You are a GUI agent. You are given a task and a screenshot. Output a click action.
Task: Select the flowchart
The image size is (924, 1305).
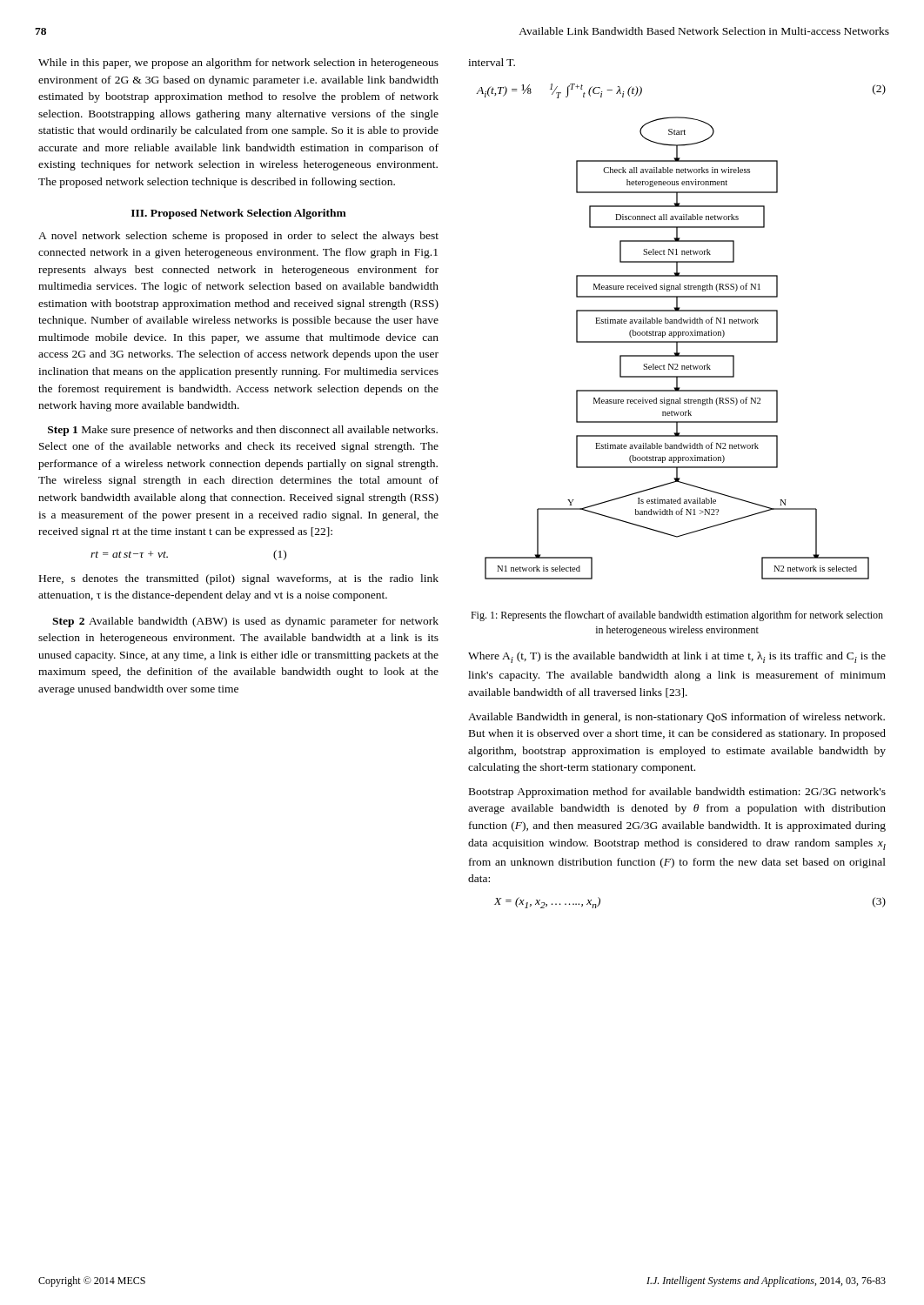point(677,357)
